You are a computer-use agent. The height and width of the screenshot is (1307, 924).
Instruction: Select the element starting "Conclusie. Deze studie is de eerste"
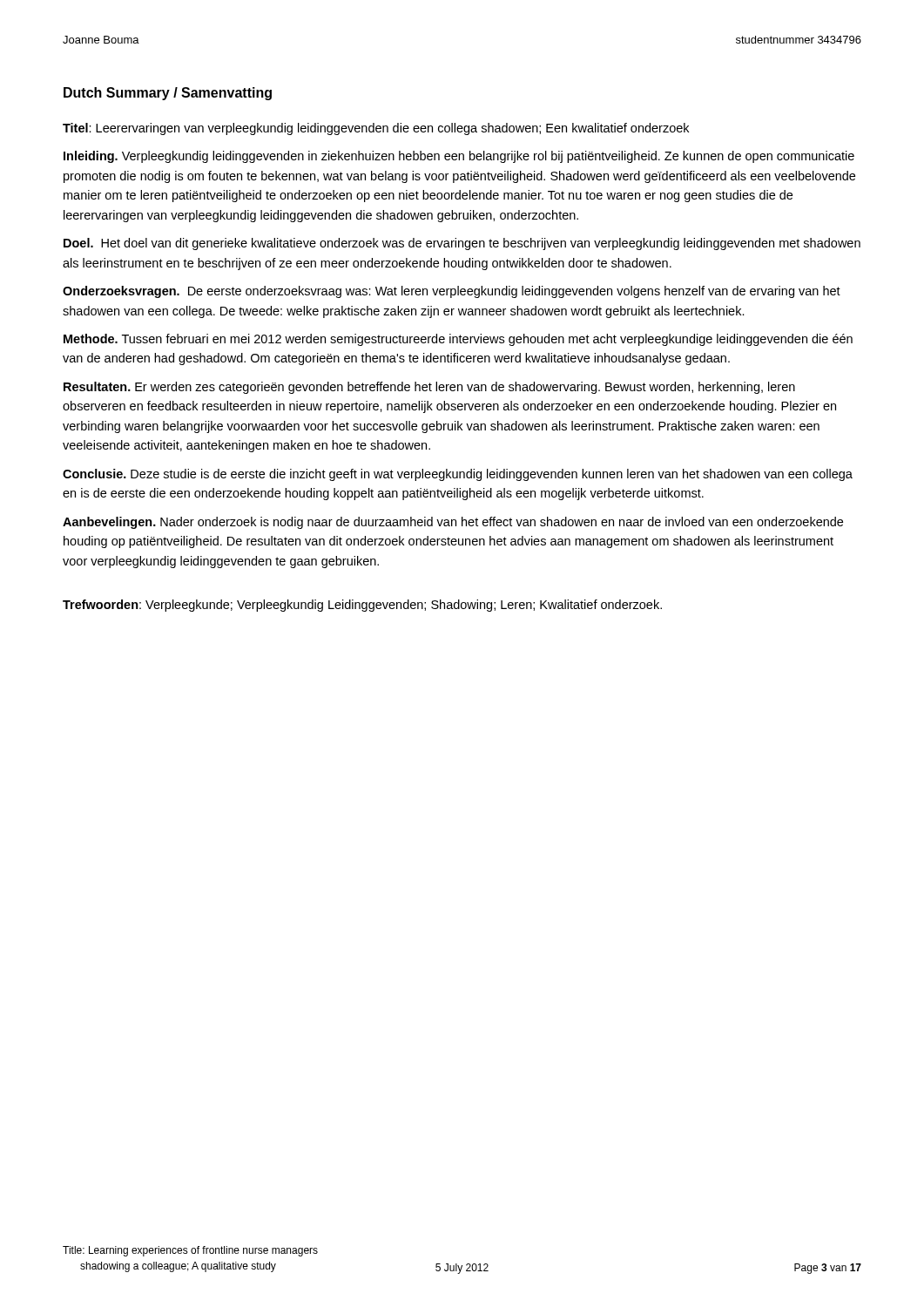click(x=458, y=484)
